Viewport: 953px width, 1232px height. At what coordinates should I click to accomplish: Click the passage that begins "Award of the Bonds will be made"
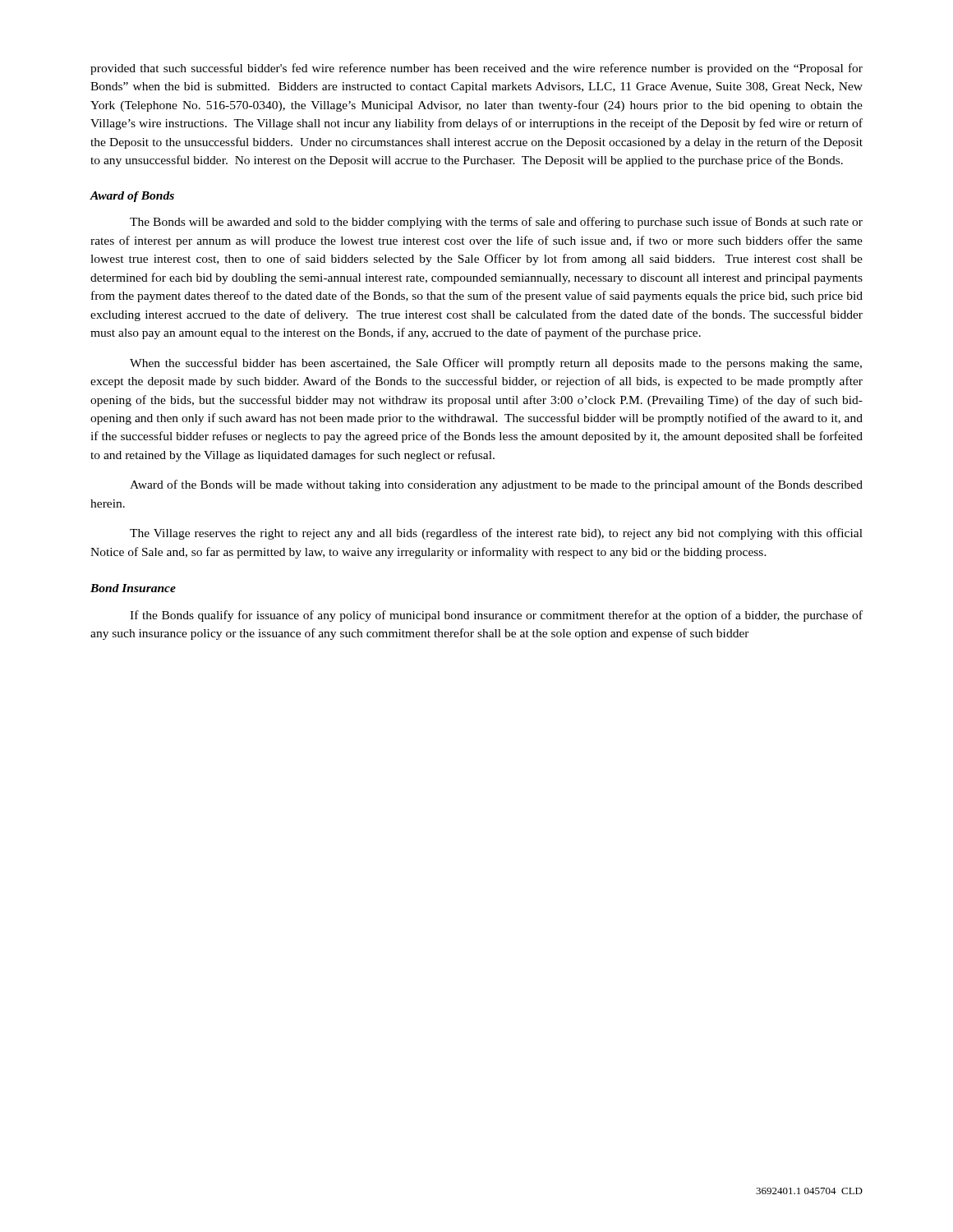476,494
